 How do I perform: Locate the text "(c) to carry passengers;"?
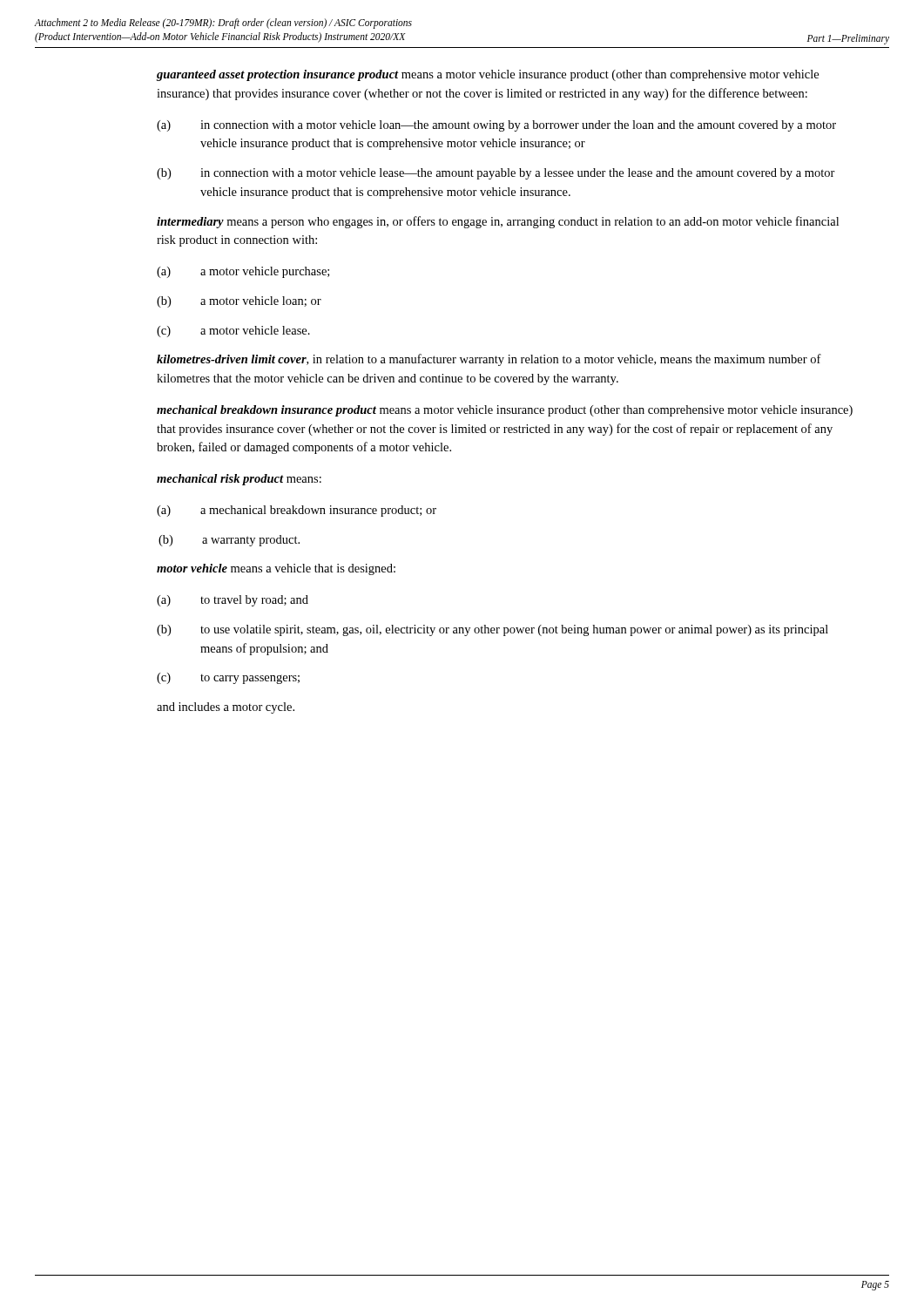pyautogui.click(x=228, y=678)
